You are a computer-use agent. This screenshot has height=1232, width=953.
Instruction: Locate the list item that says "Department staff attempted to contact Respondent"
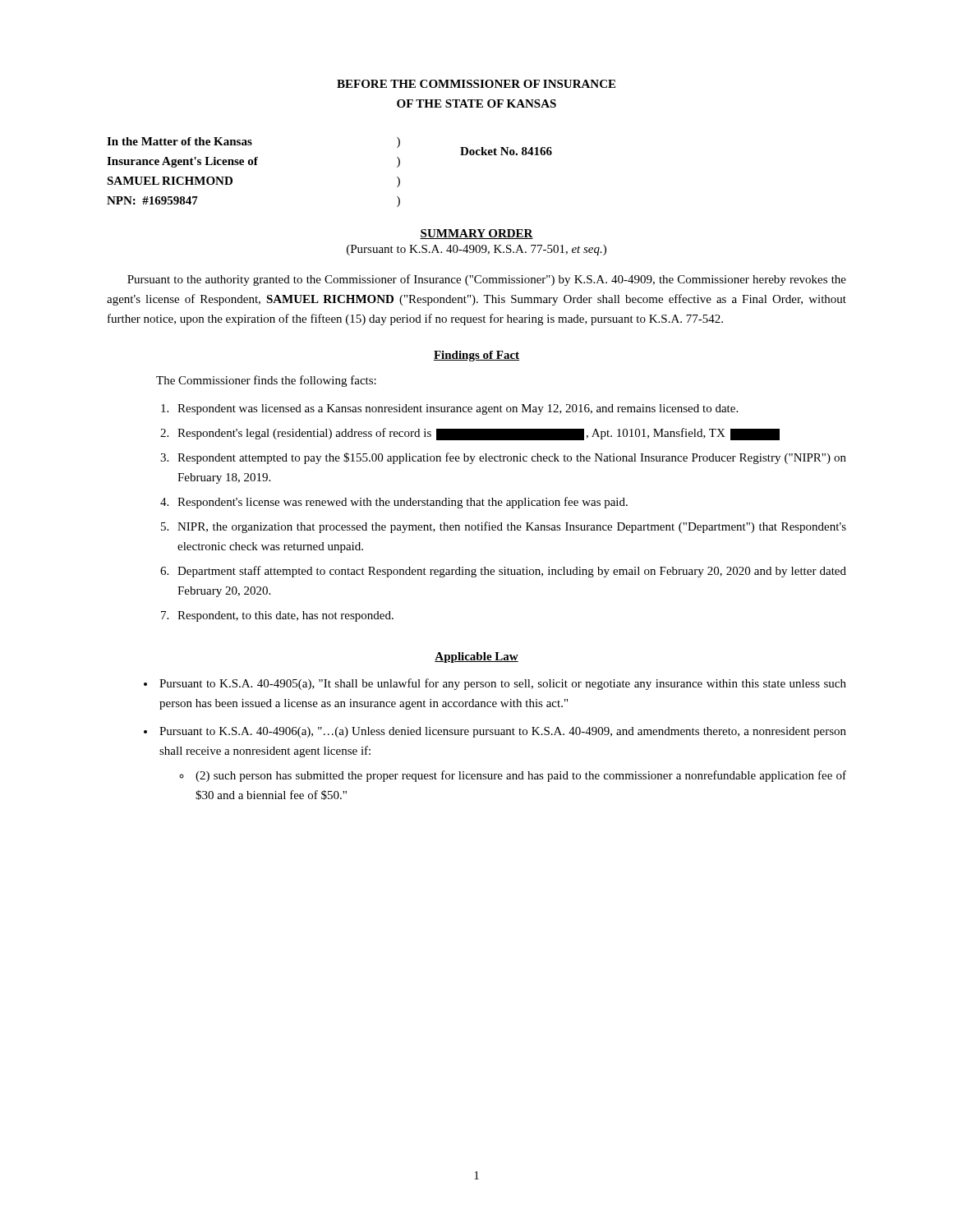coord(512,581)
